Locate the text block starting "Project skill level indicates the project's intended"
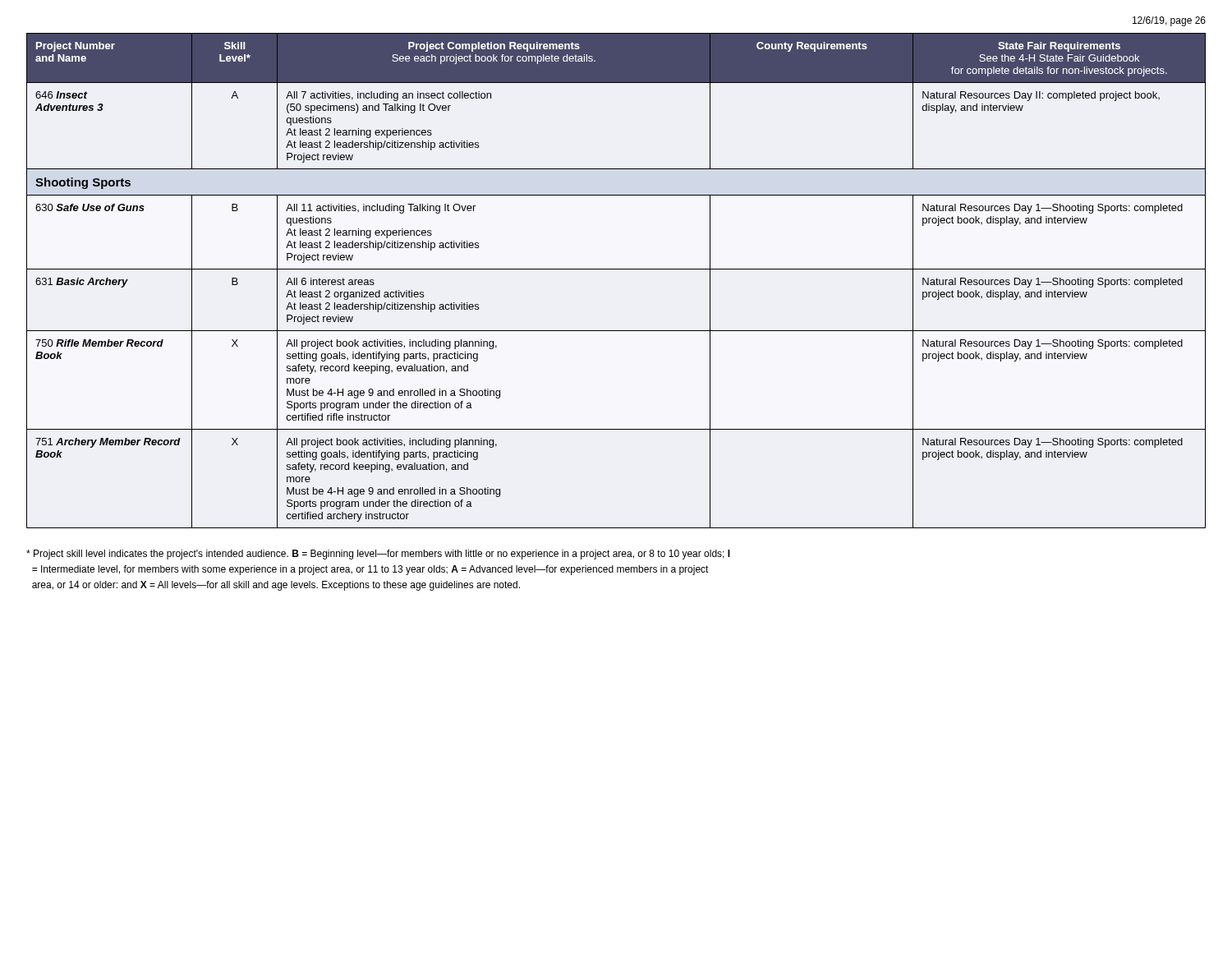 [378, 570]
